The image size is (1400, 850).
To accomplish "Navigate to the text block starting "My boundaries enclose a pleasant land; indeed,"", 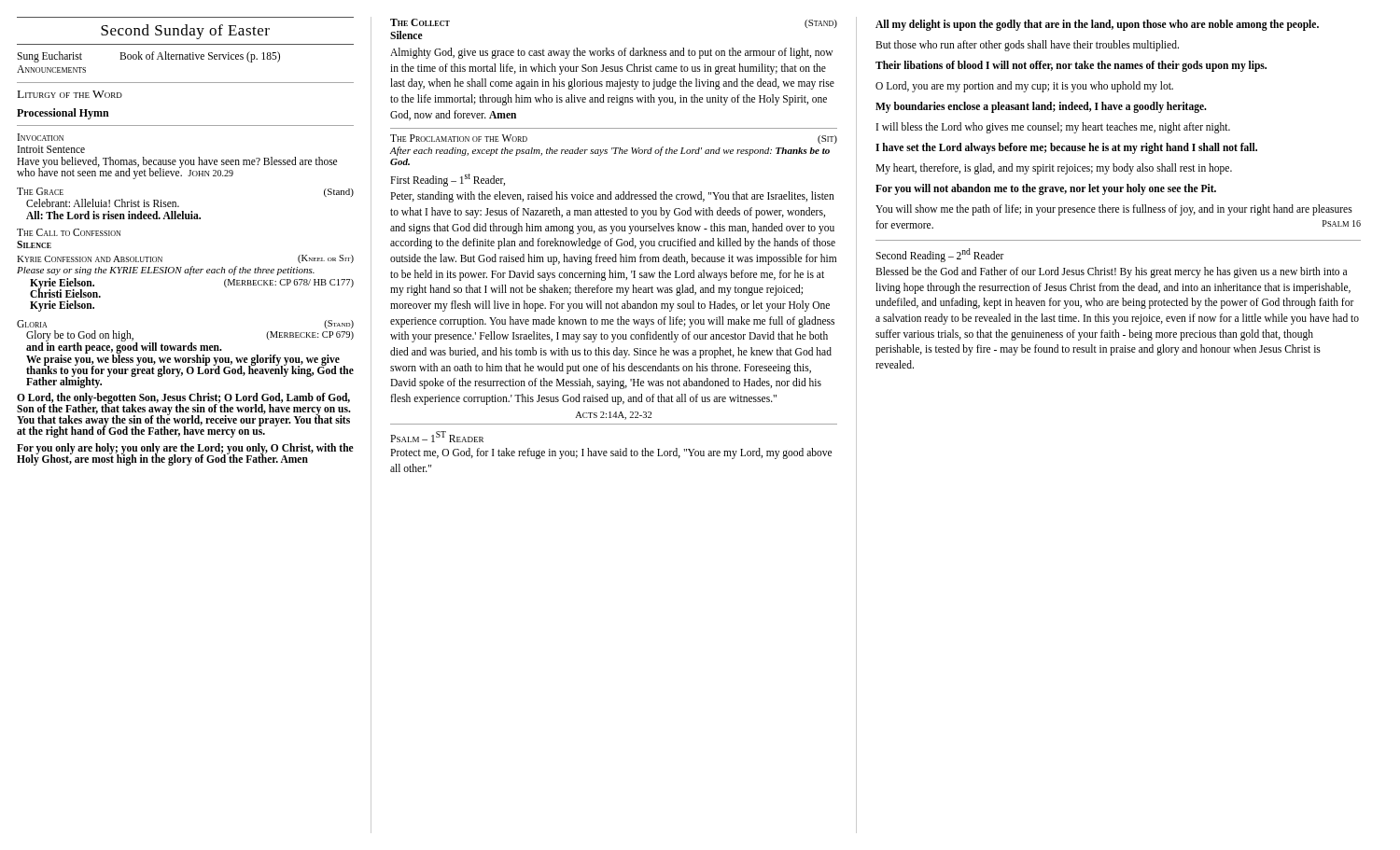I will click(x=1118, y=107).
